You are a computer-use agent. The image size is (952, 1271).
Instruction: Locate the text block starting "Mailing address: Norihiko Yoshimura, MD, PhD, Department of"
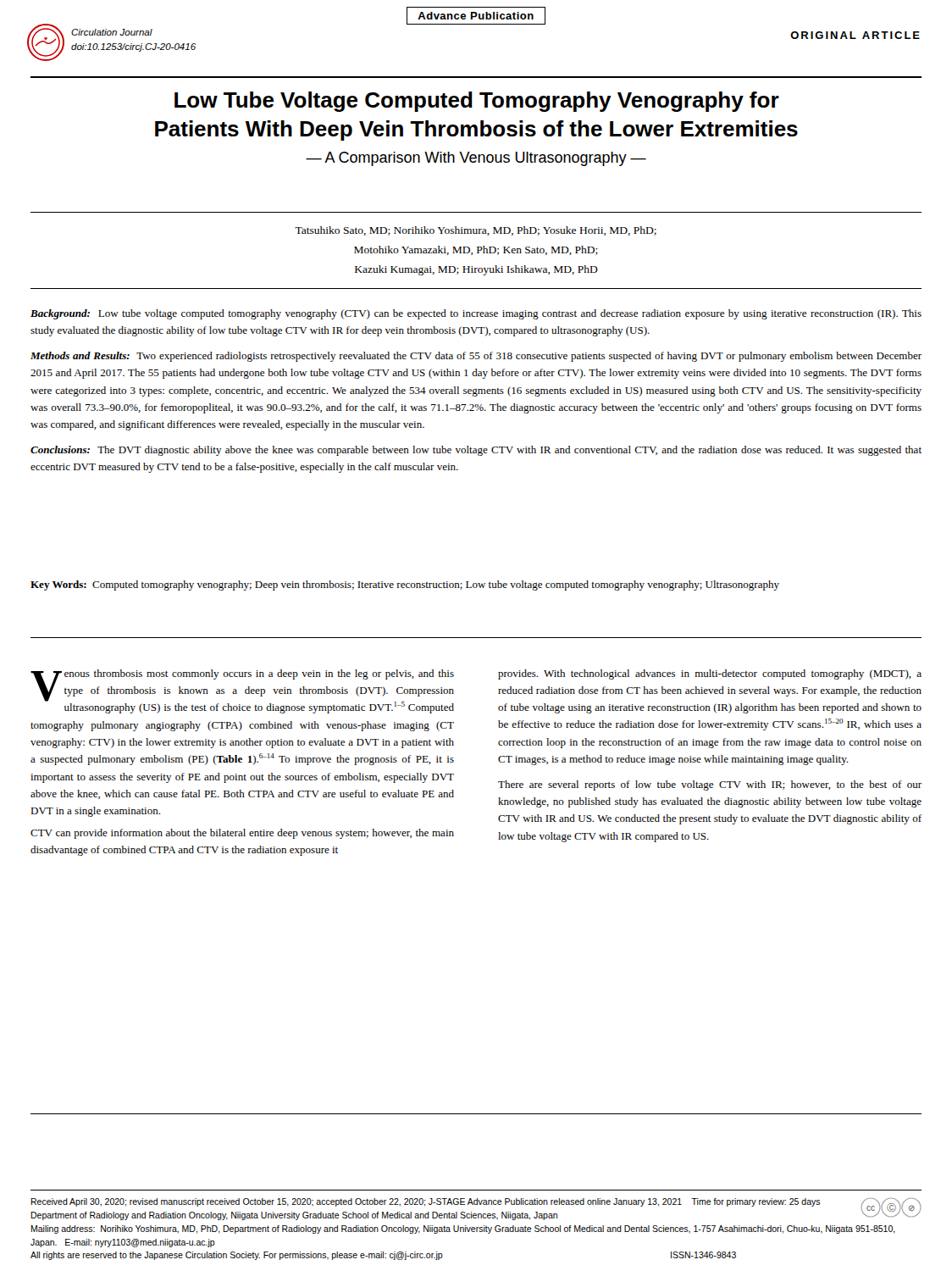pyautogui.click(x=463, y=1235)
